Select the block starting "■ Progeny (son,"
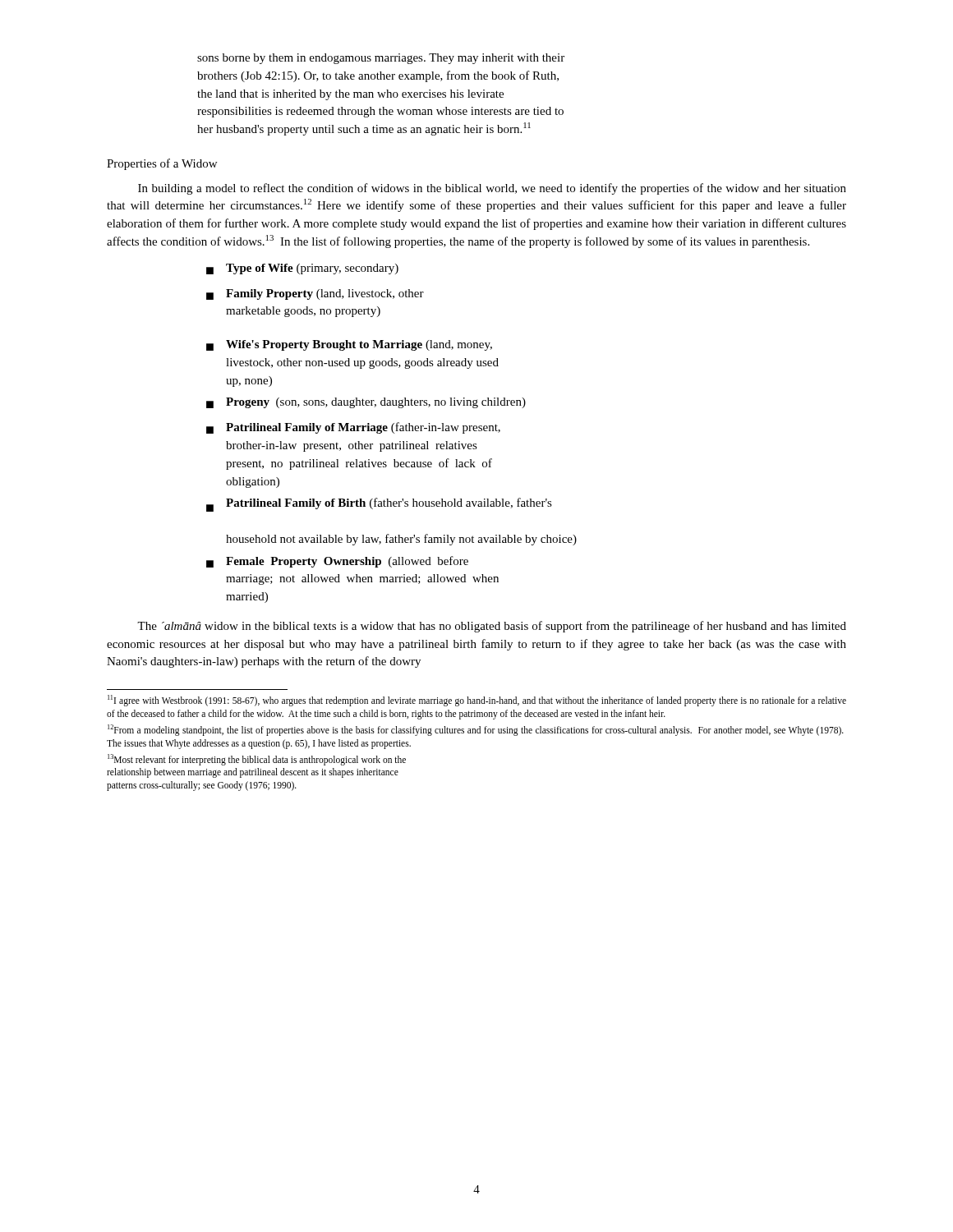 366,404
